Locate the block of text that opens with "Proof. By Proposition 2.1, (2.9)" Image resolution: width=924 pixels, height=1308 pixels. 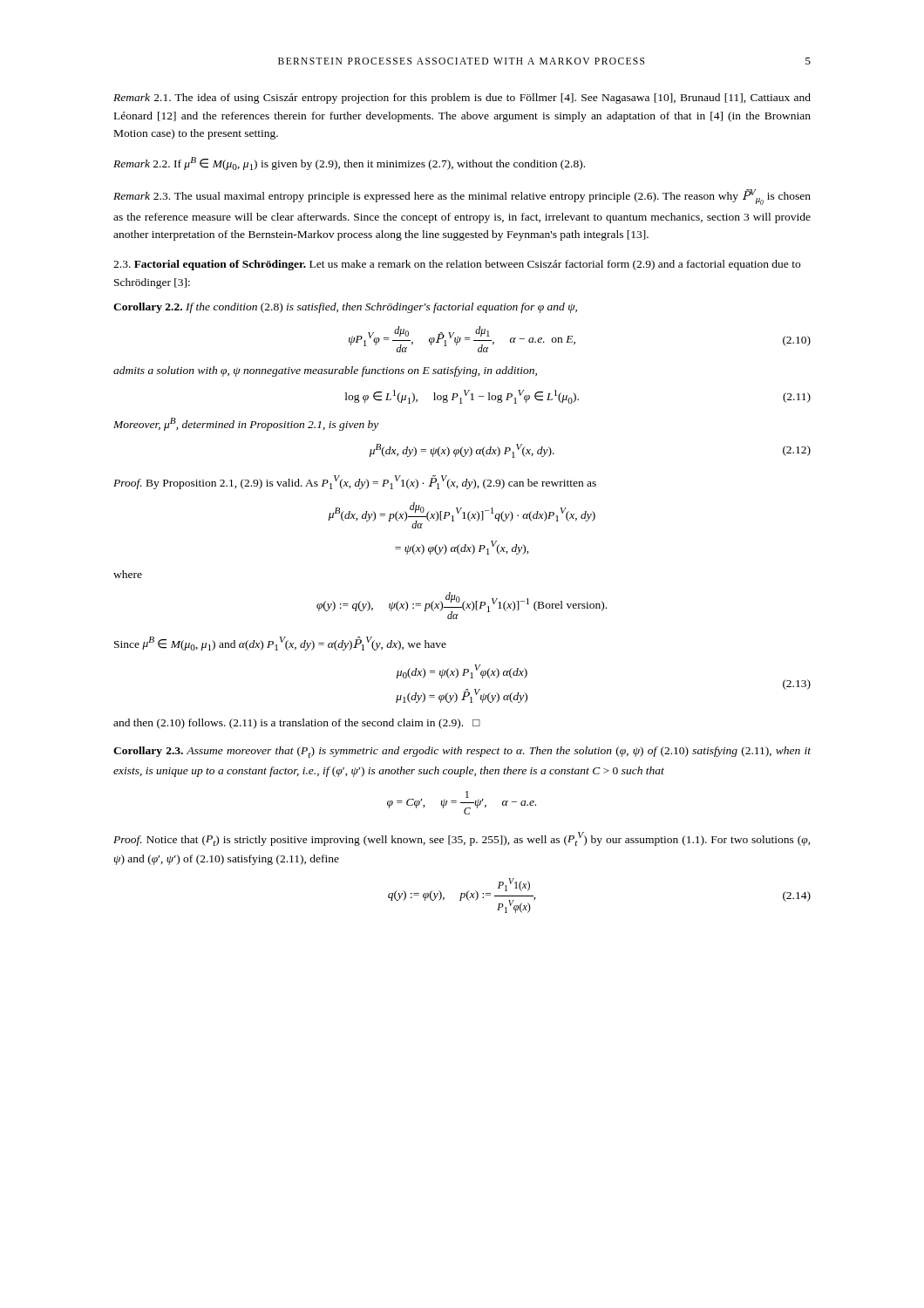(355, 481)
